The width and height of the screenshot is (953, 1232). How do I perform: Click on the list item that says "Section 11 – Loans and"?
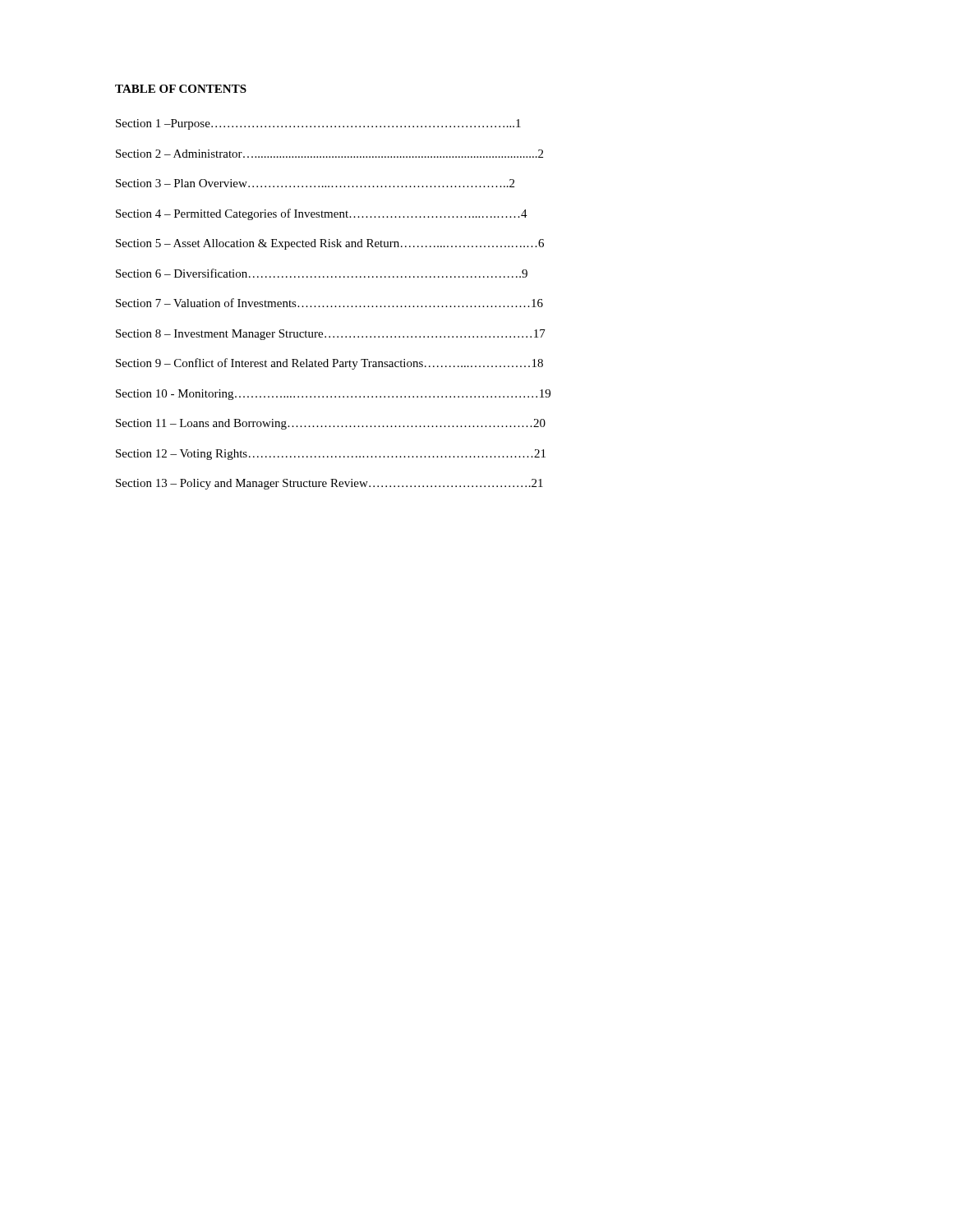330,423
